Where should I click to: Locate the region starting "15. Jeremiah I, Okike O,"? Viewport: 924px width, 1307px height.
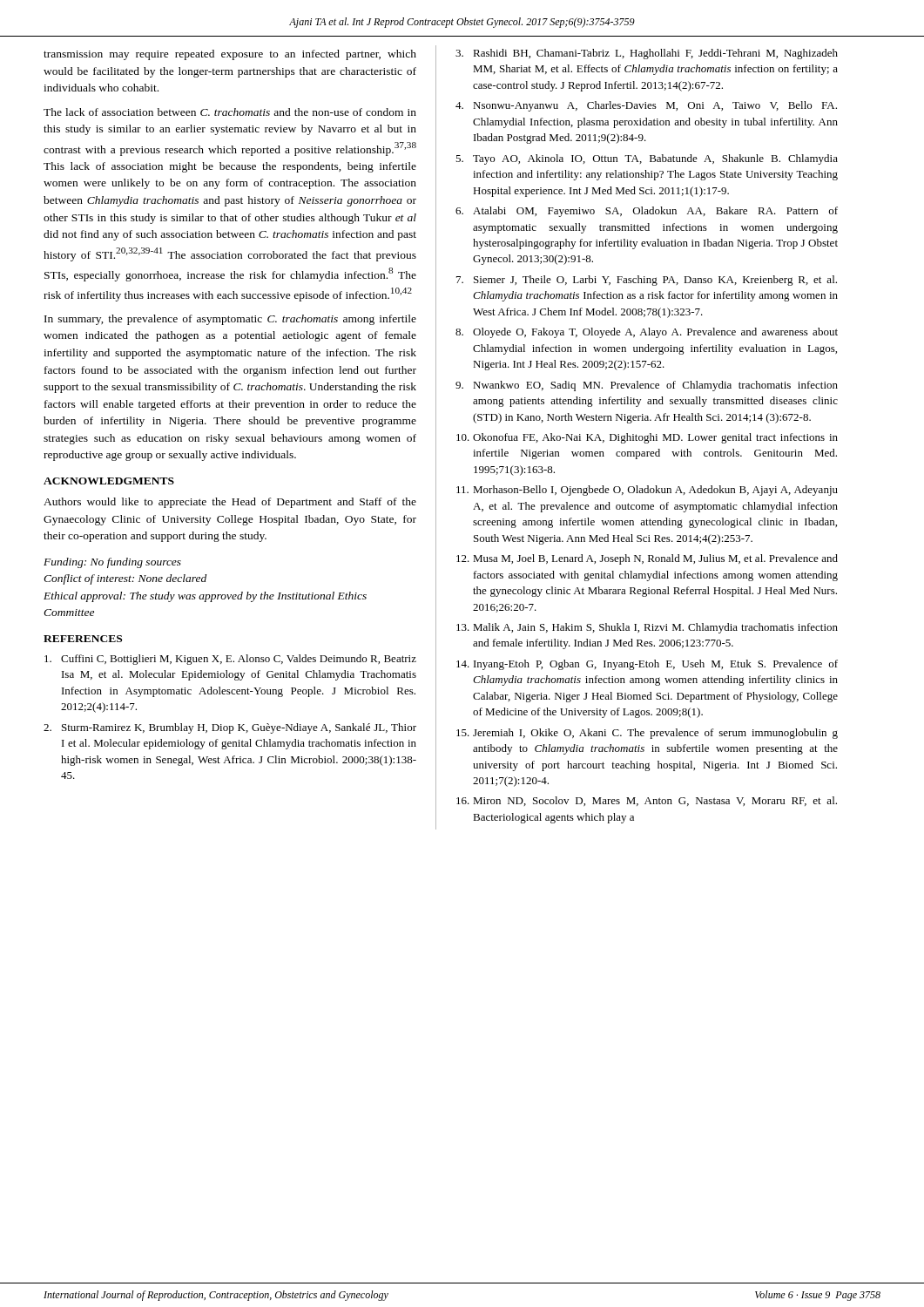[647, 757]
